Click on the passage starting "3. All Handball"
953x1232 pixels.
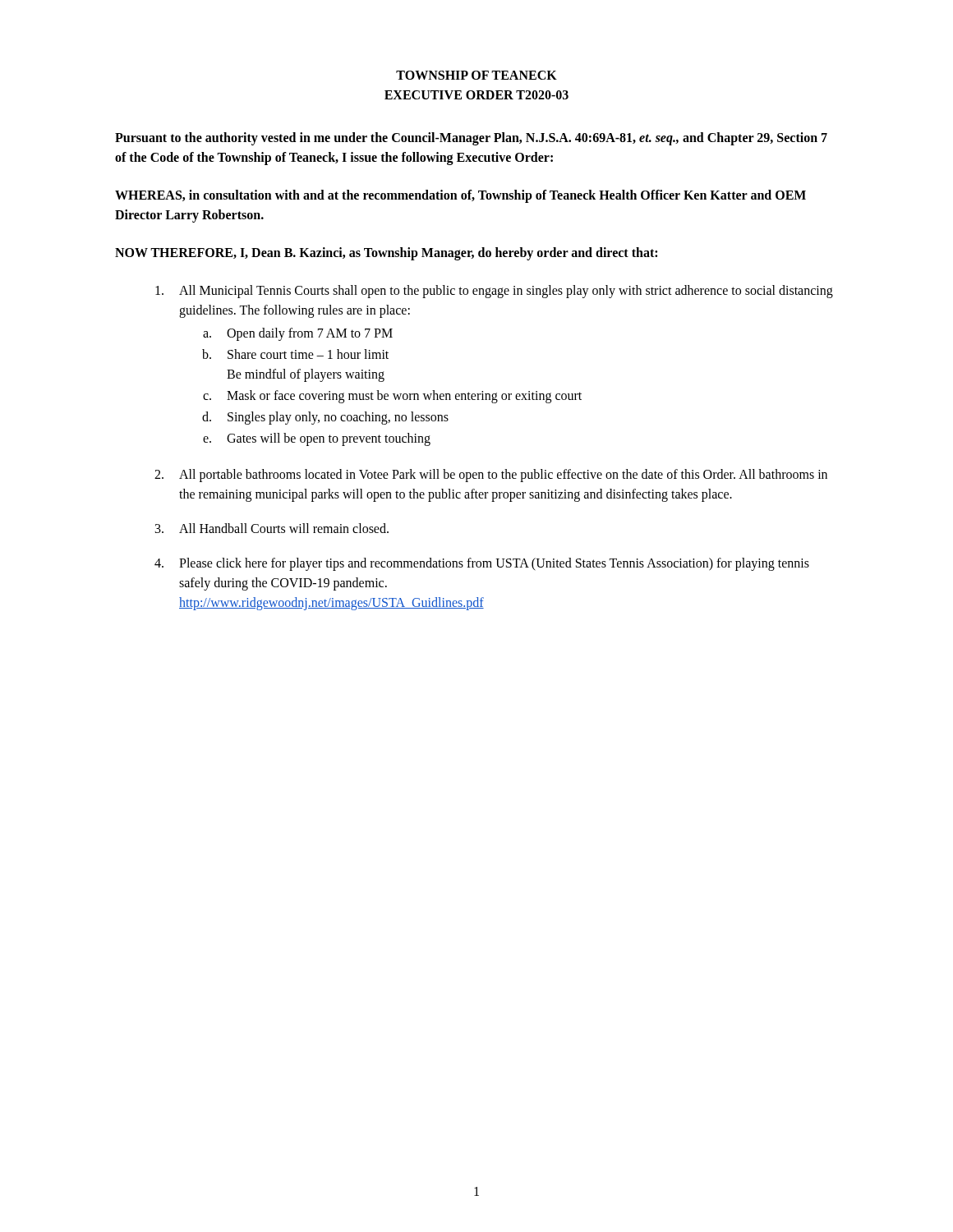tap(272, 528)
